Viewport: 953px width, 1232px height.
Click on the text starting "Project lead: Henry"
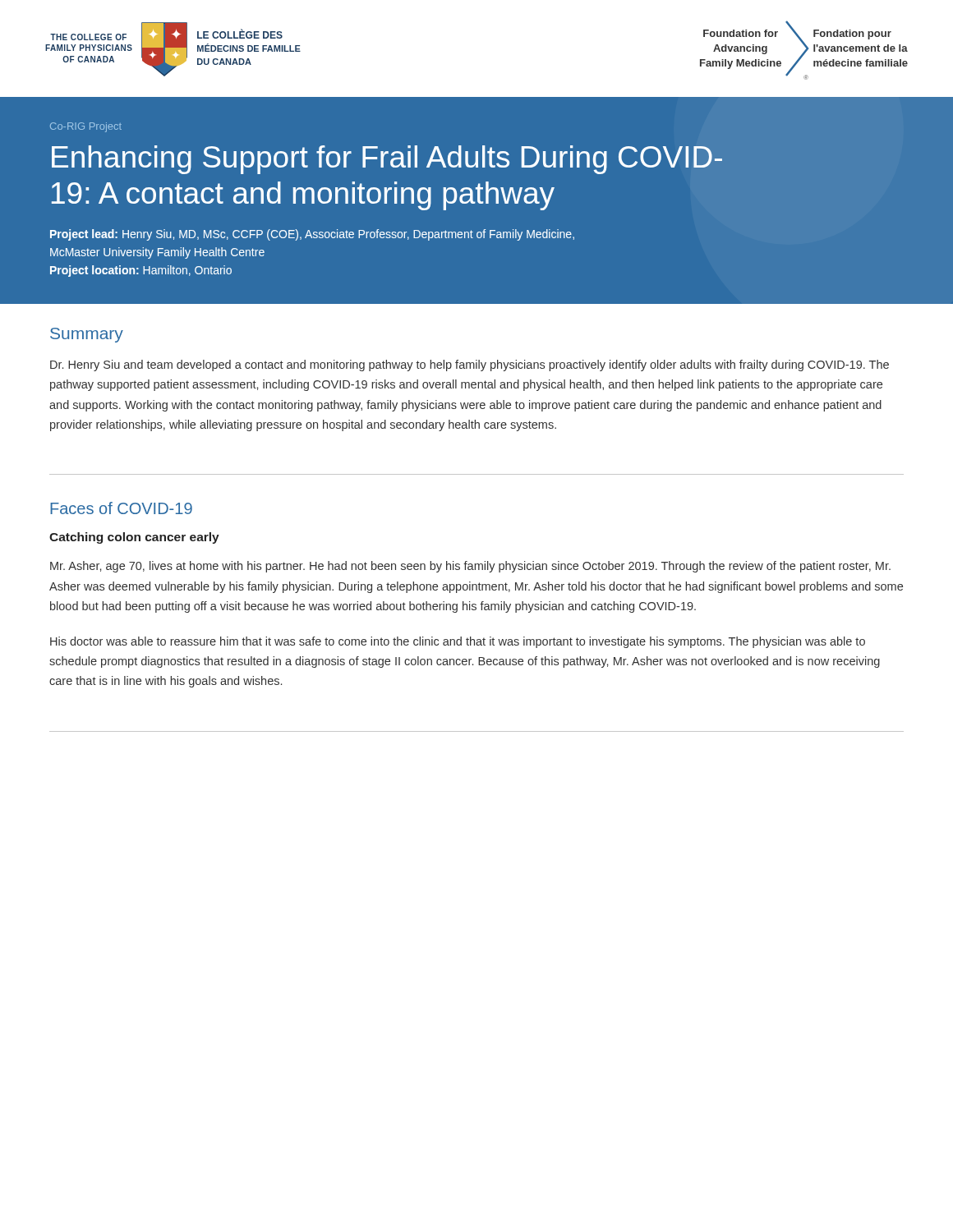[x=312, y=235]
